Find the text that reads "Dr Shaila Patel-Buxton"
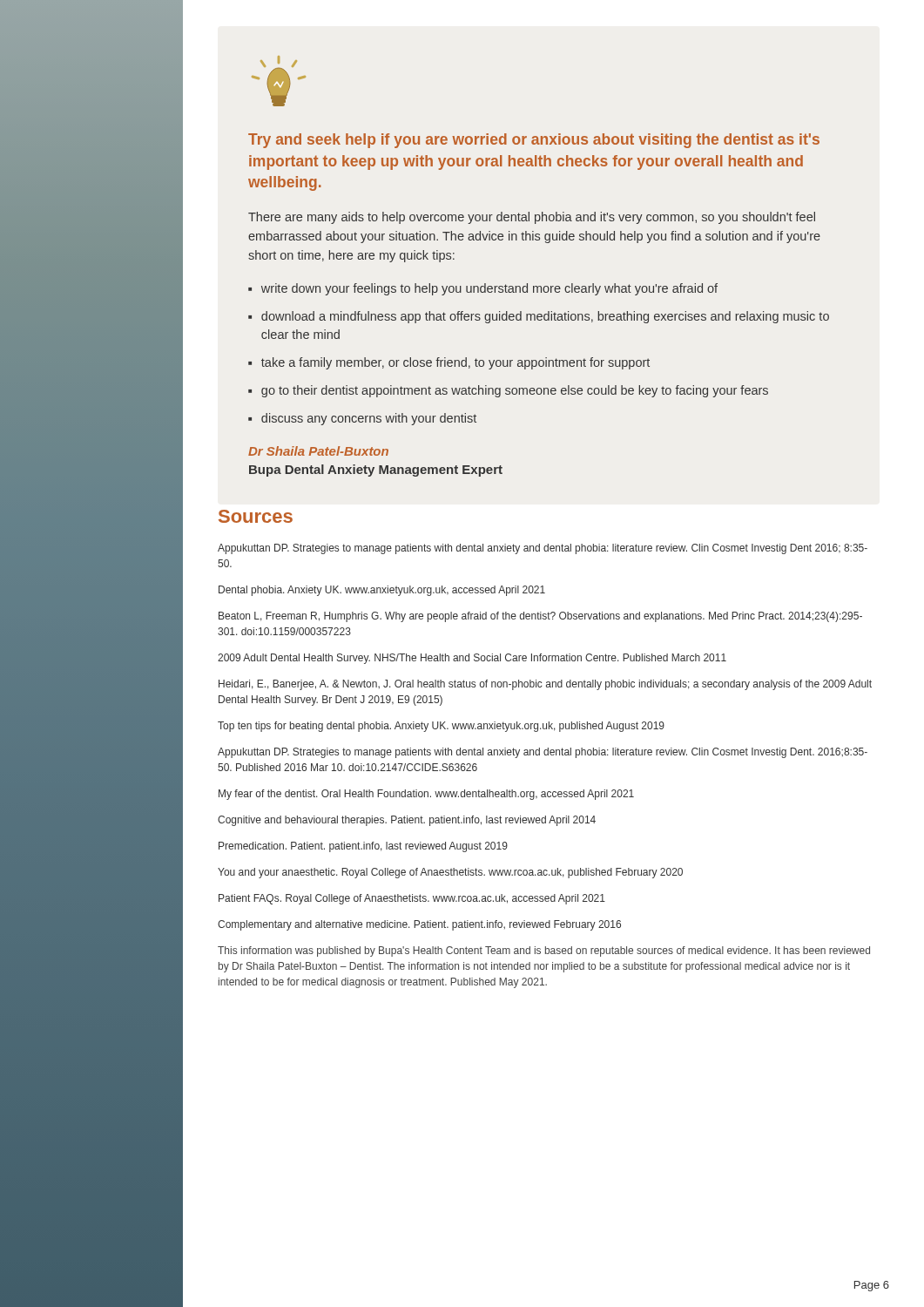 point(319,451)
